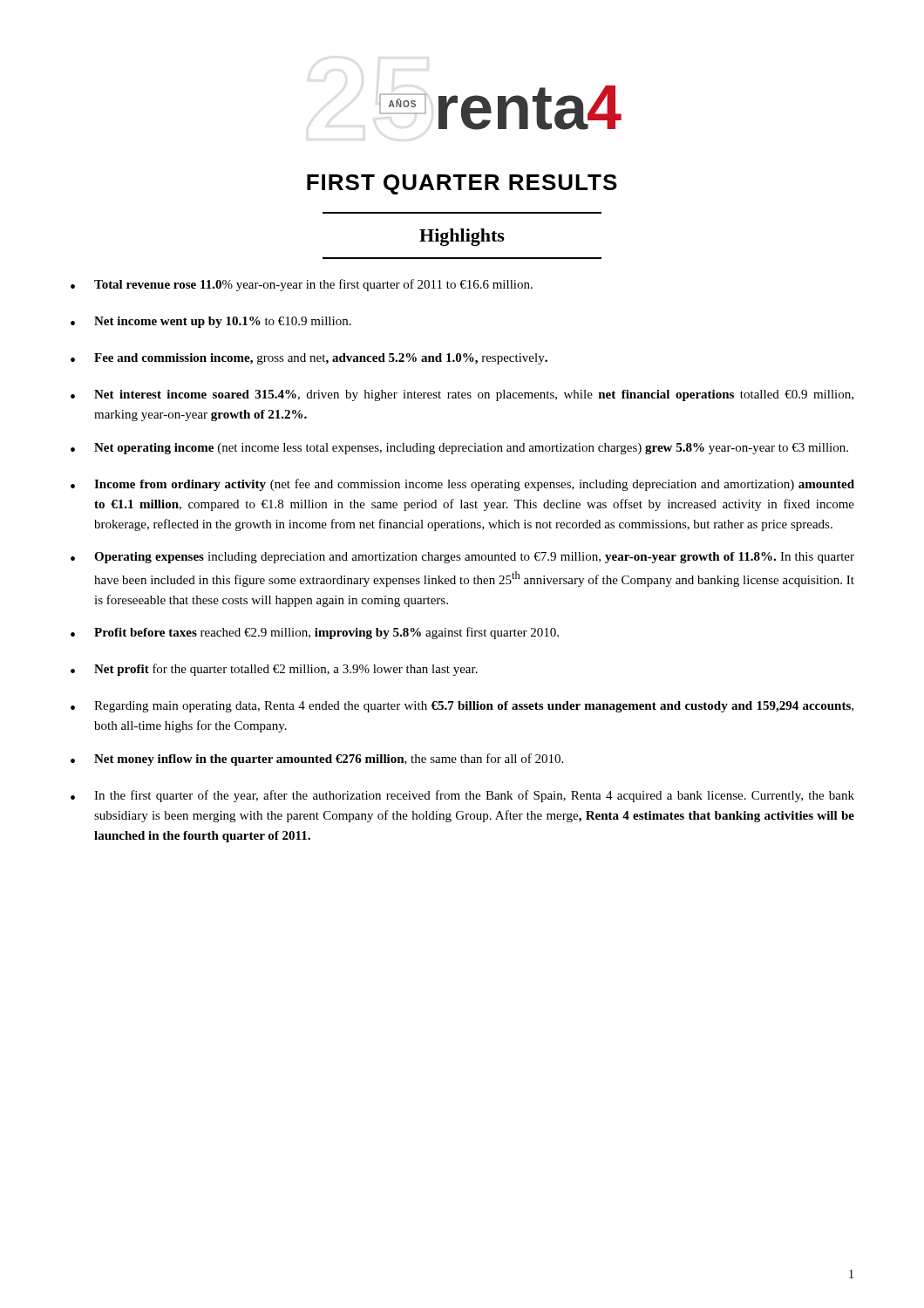Point to the block beginning "• In the first quarter of"

click(x=462, y=816)
